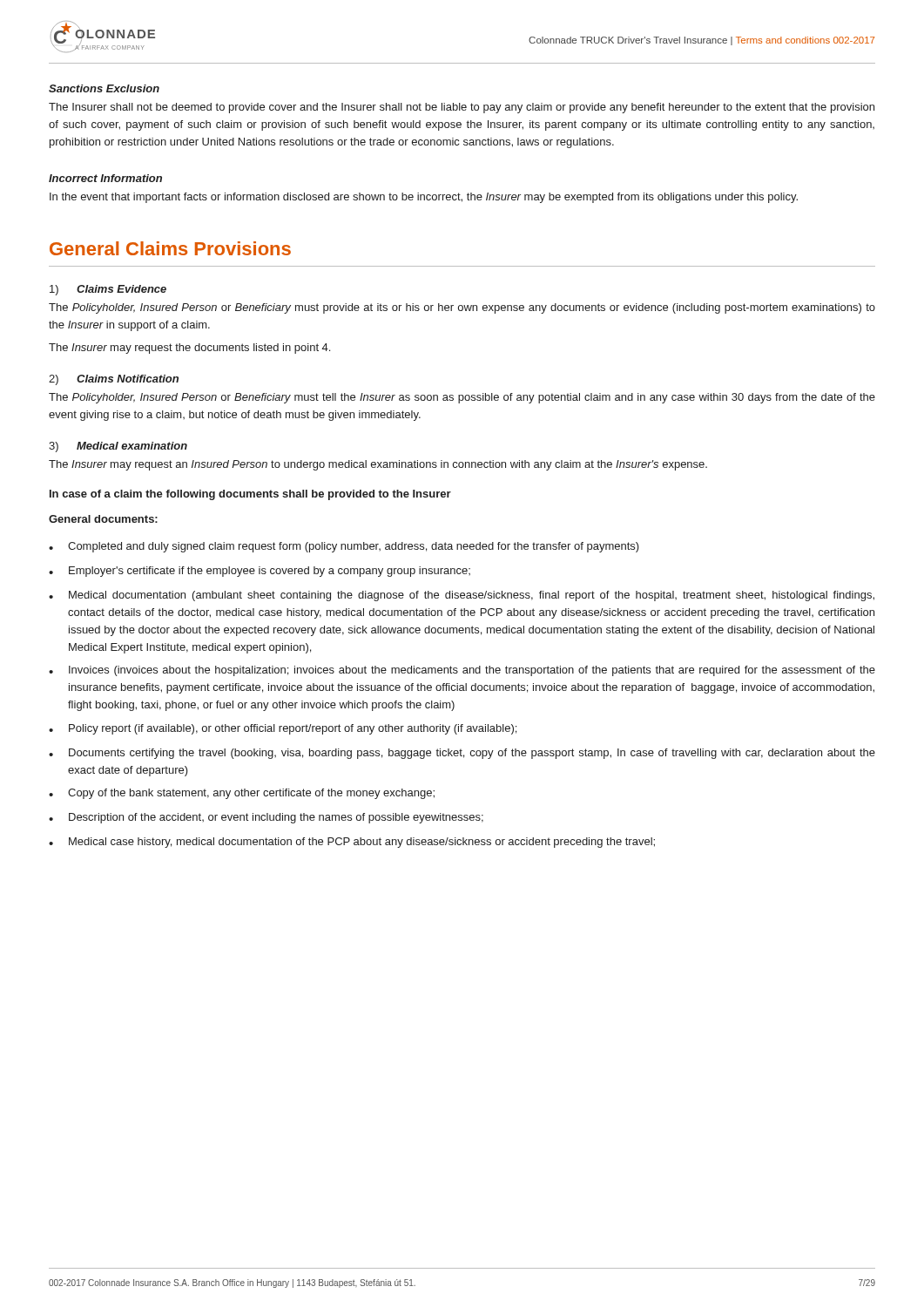Point to the element starting "• Policy report (if"
Image resolution: width=924 pixels, height=1307 pixels.
(462, 729)
